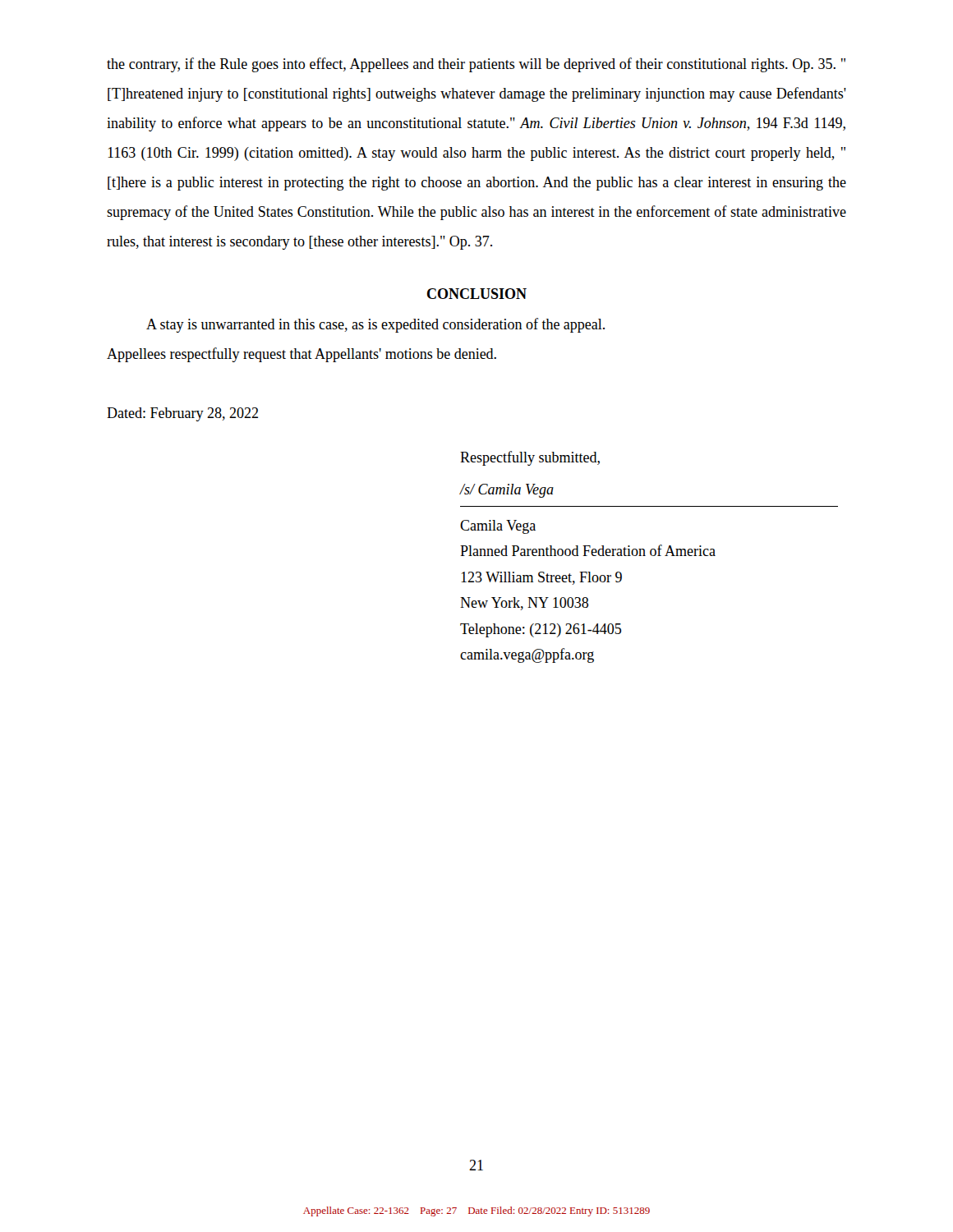Screen dimensions: 1232x953
Task: Find the block on this page that starts "Camila Vega Planned Parenthood Federation of America"
Action: 498,527
